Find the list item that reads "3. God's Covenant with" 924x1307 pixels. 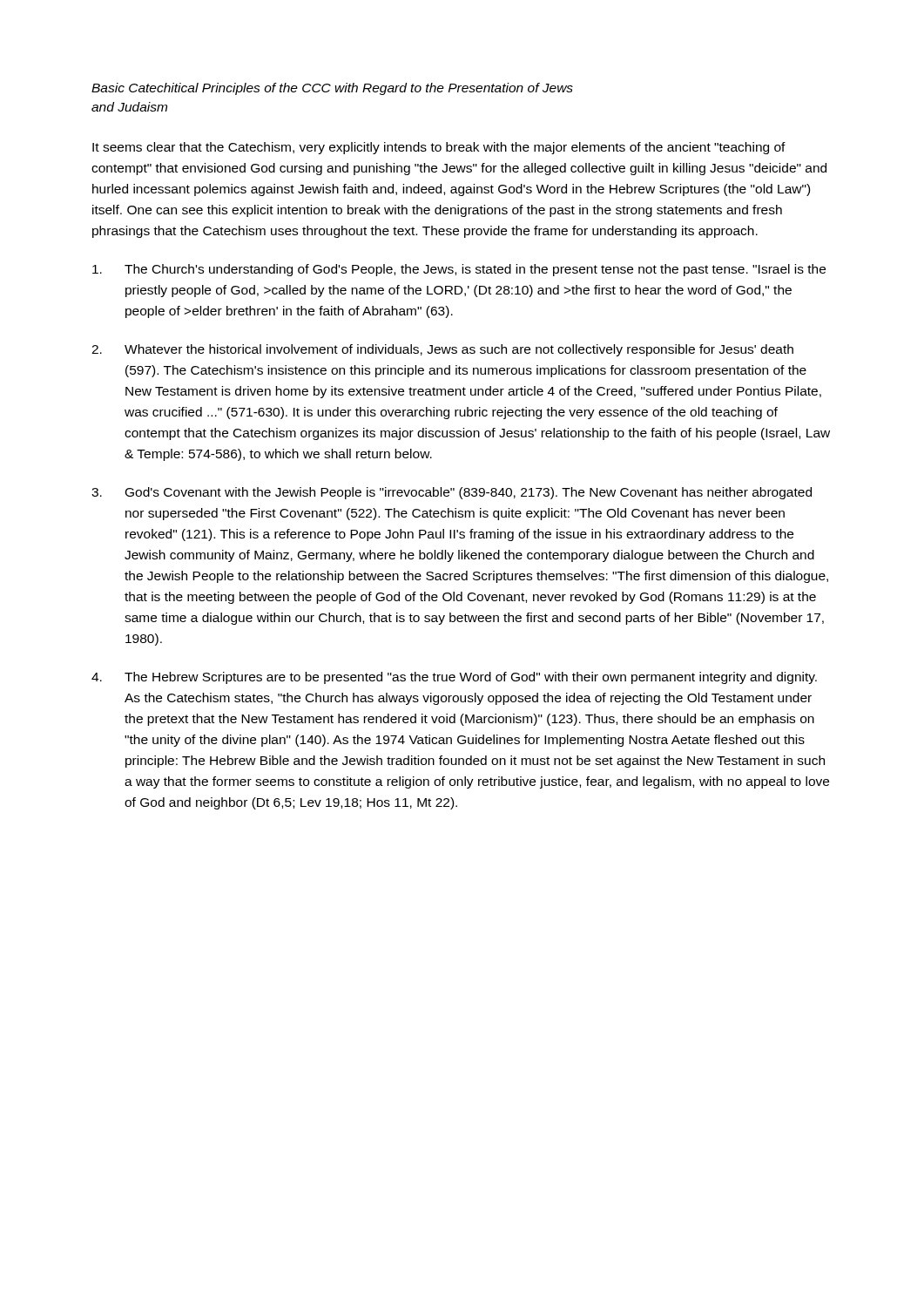[x=462, y=566]
